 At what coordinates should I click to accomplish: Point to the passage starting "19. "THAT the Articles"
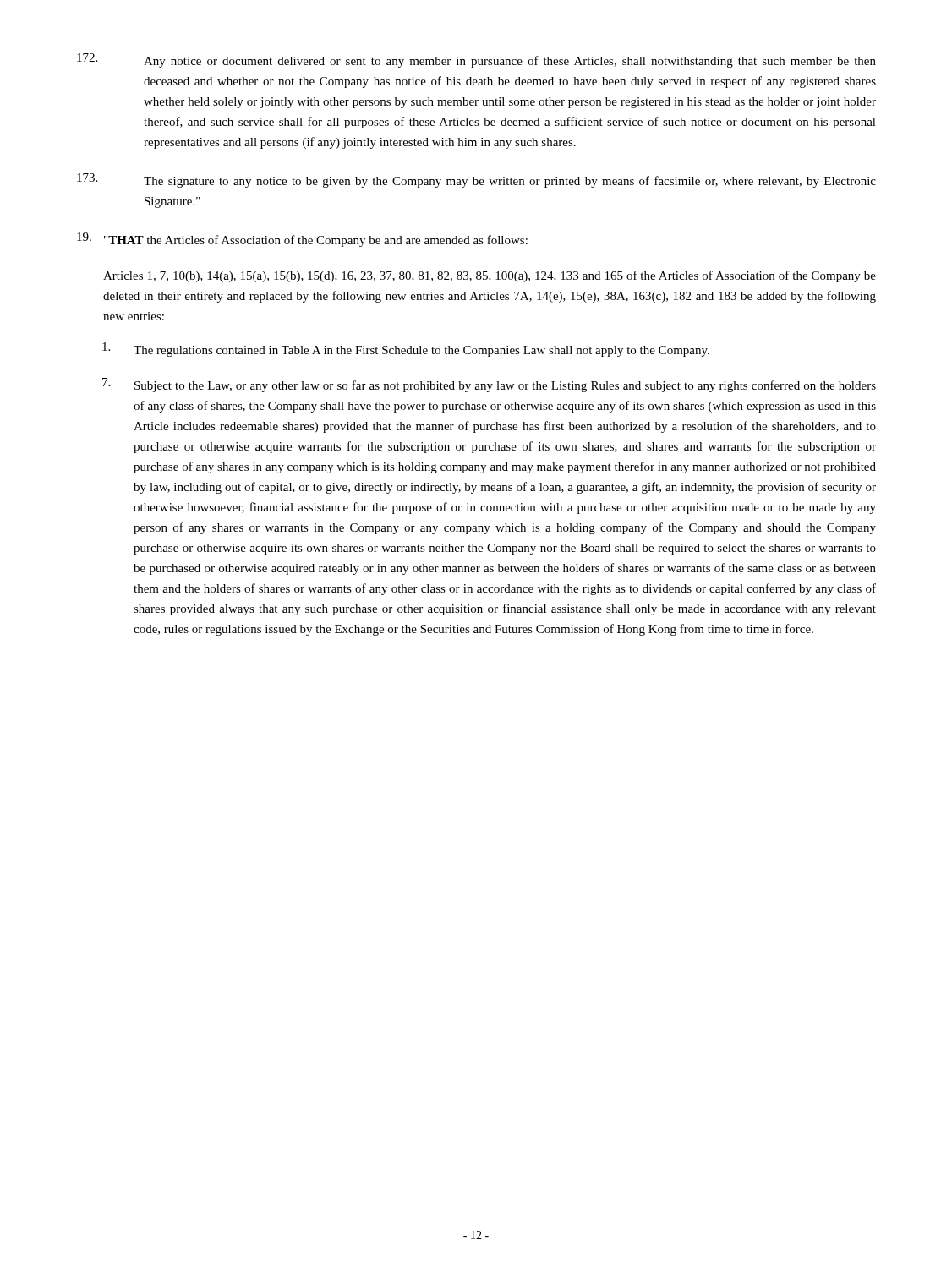(x=476, y=240)
